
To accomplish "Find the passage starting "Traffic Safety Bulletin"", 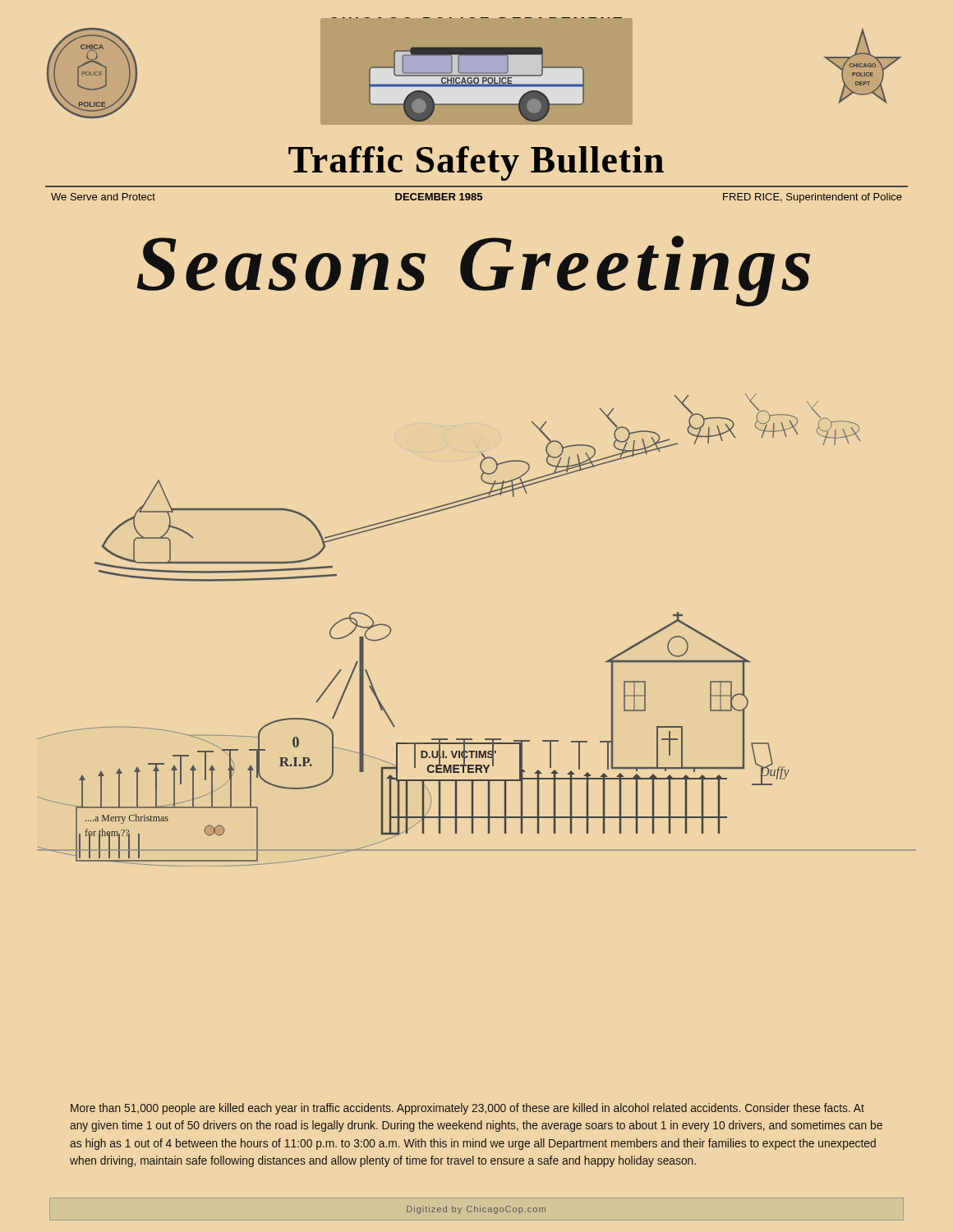I will tap(476, 160).
